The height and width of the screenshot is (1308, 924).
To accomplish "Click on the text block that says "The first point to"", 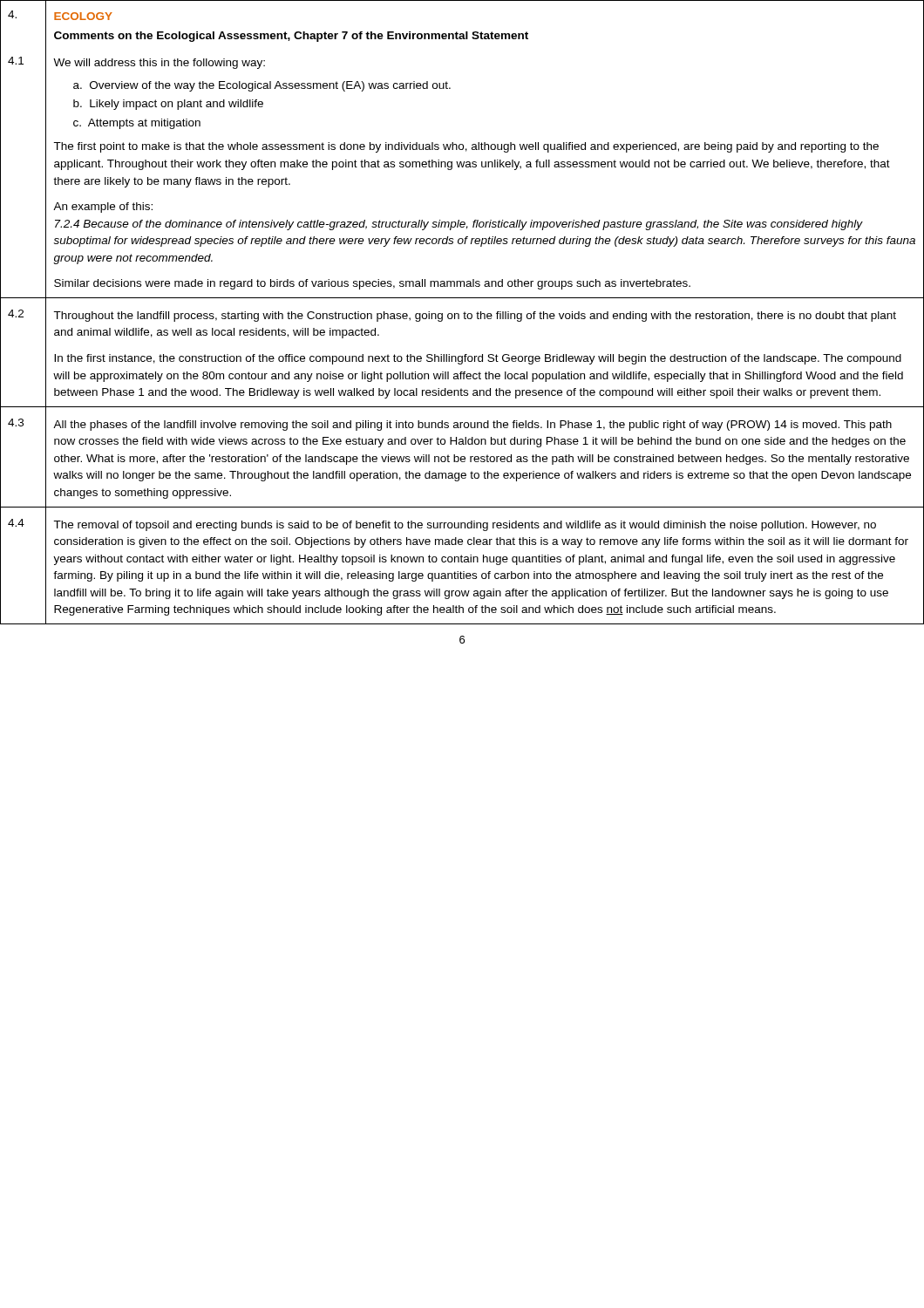I will click(x=472, y=163).
